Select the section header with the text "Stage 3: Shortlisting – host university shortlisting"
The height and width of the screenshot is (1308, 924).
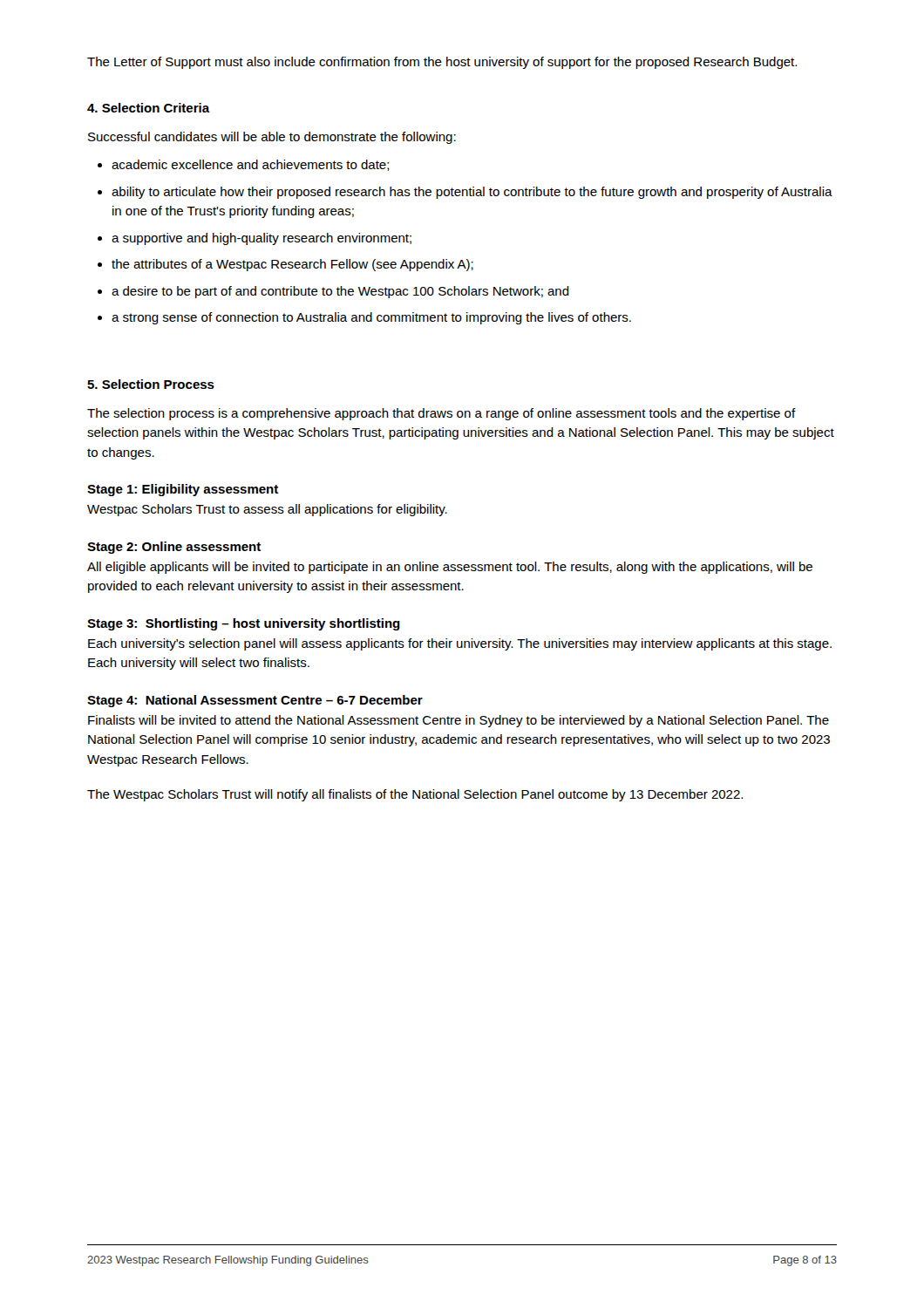coord(244,623)
